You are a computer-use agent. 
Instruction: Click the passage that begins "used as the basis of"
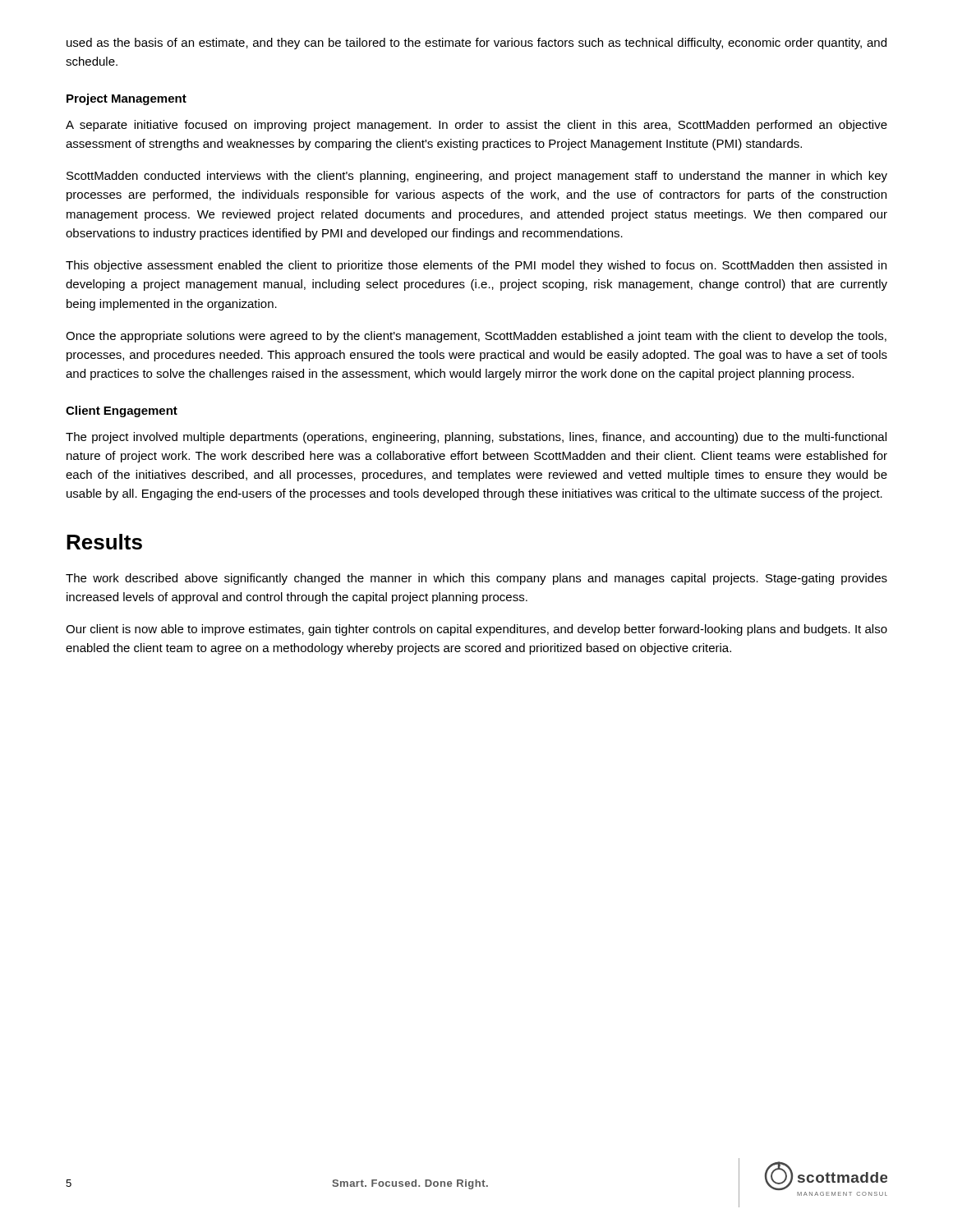tap(476, 52)
